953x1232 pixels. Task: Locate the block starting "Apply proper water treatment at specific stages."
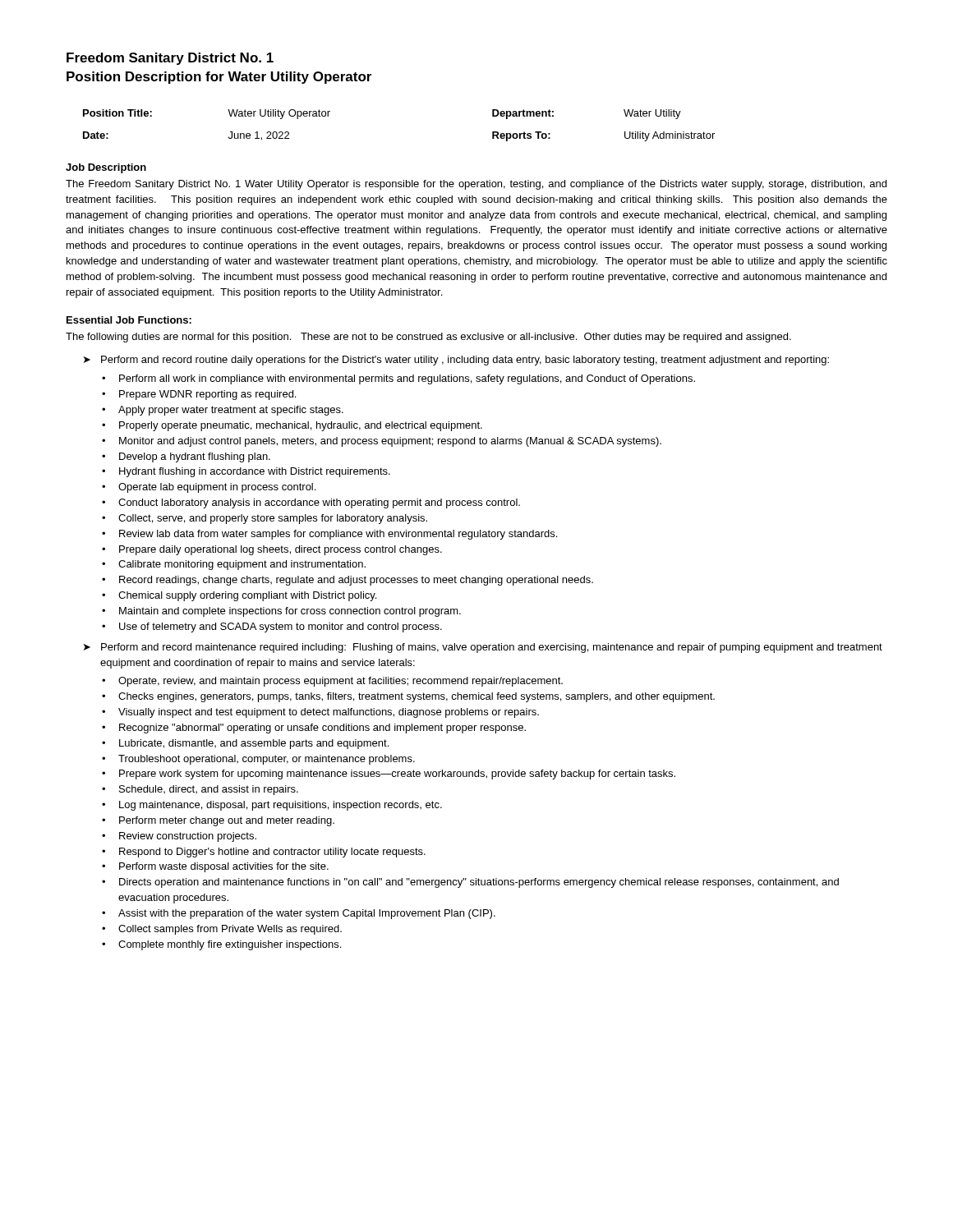click(231, 409)
